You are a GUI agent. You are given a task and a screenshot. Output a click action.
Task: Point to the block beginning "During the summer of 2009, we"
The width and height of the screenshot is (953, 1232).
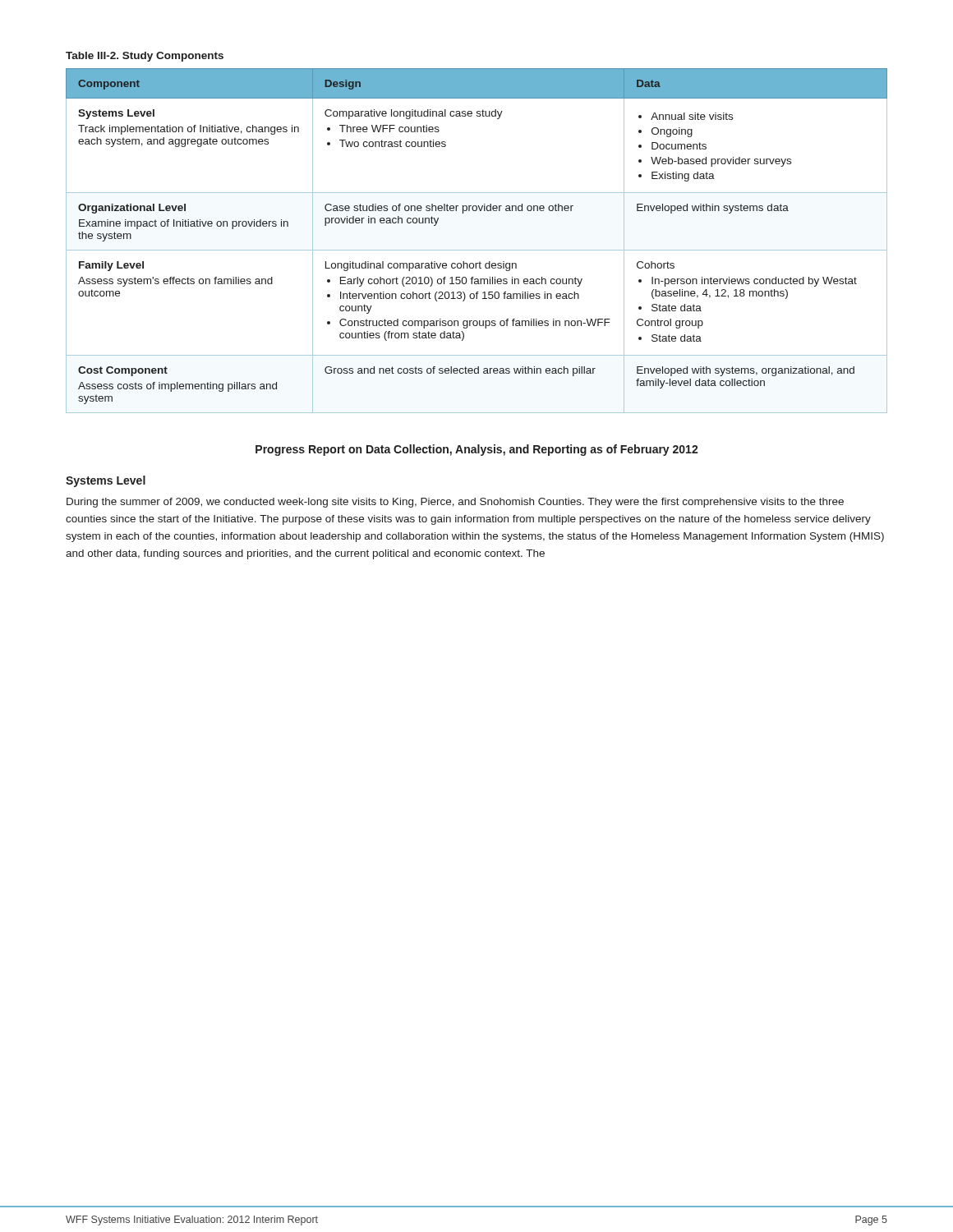coord(475,527)
